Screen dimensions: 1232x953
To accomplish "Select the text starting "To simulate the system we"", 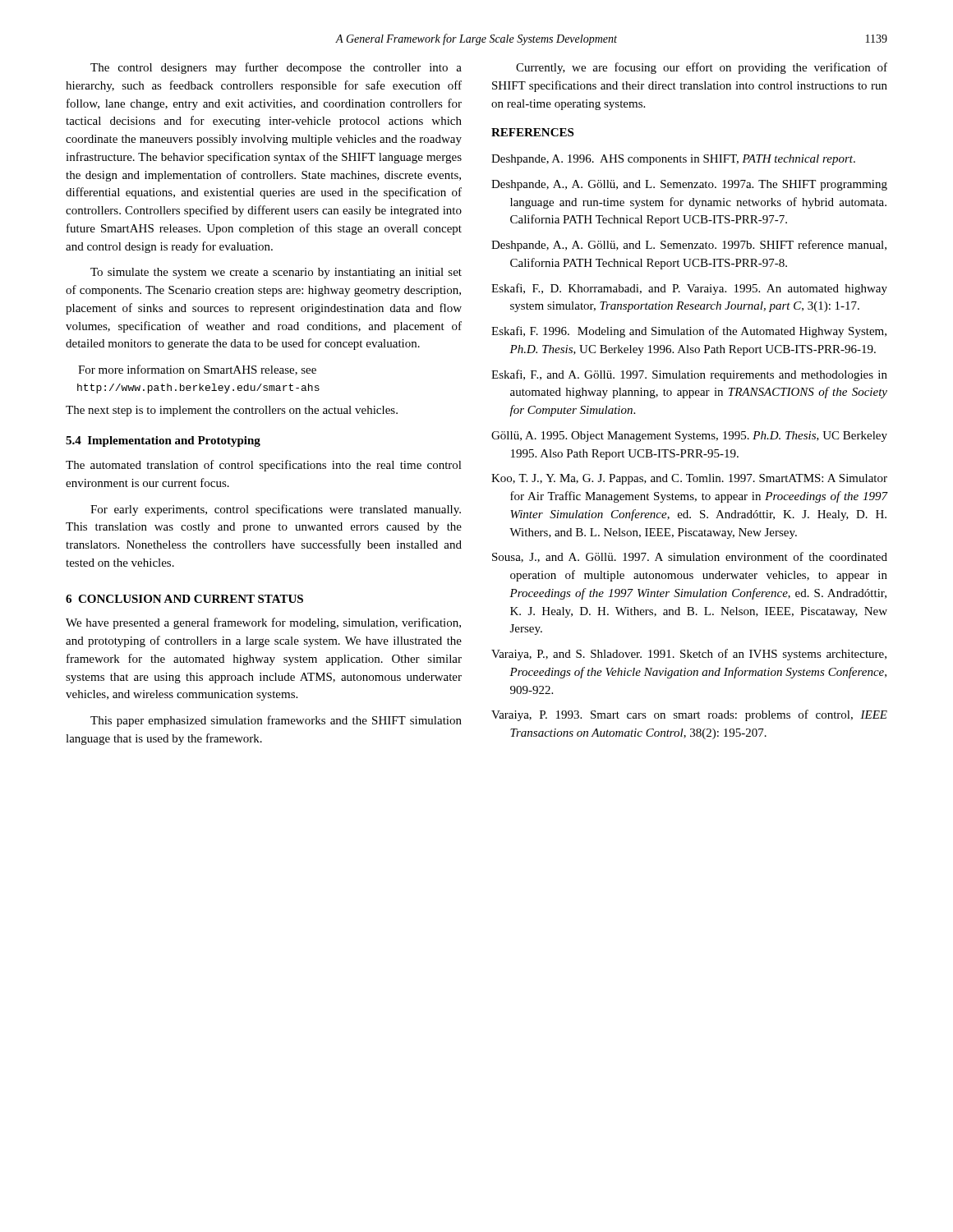I will (x=264, y=309).
